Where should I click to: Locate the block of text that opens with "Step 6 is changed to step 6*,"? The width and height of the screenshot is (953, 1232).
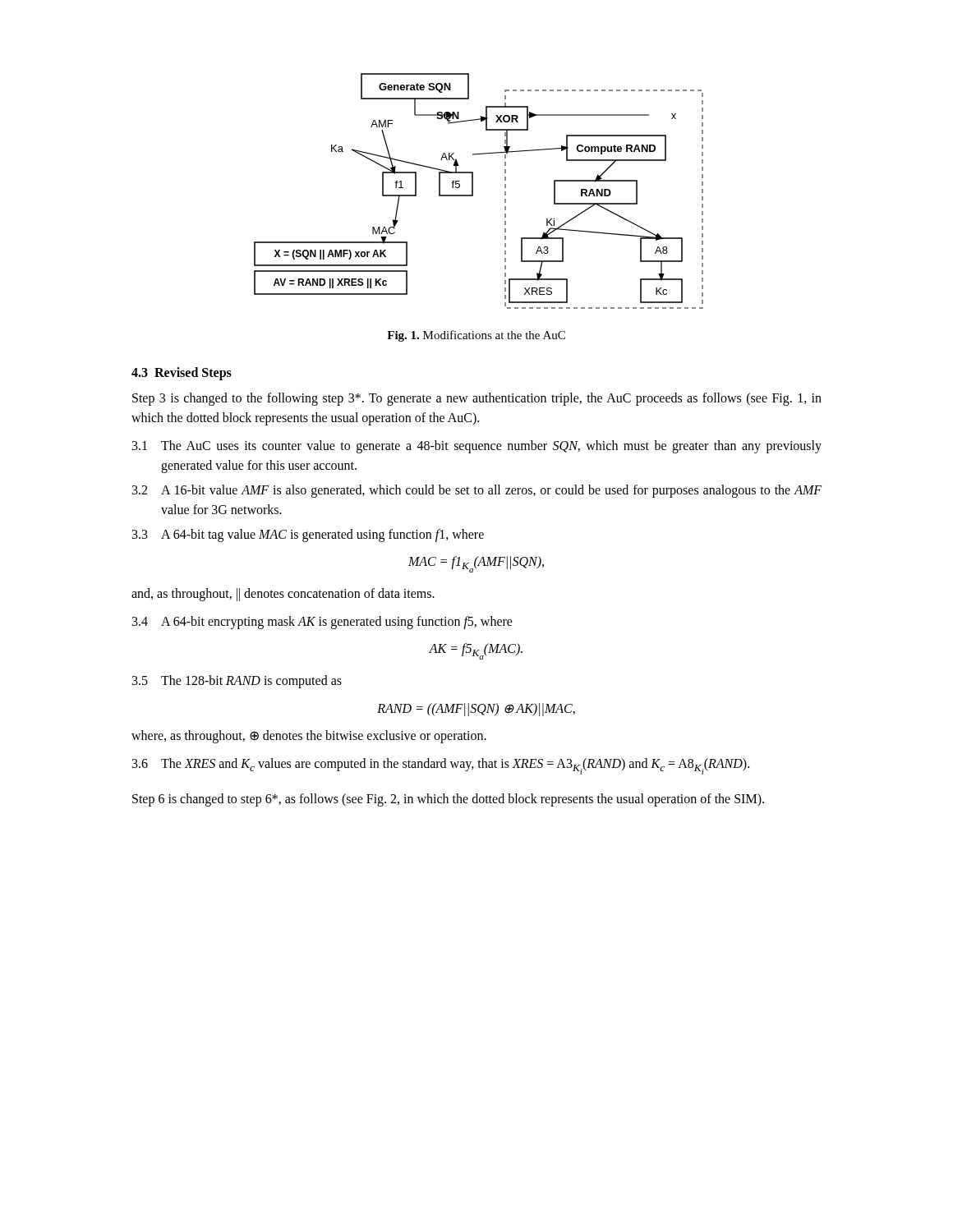tap(476, 799)
